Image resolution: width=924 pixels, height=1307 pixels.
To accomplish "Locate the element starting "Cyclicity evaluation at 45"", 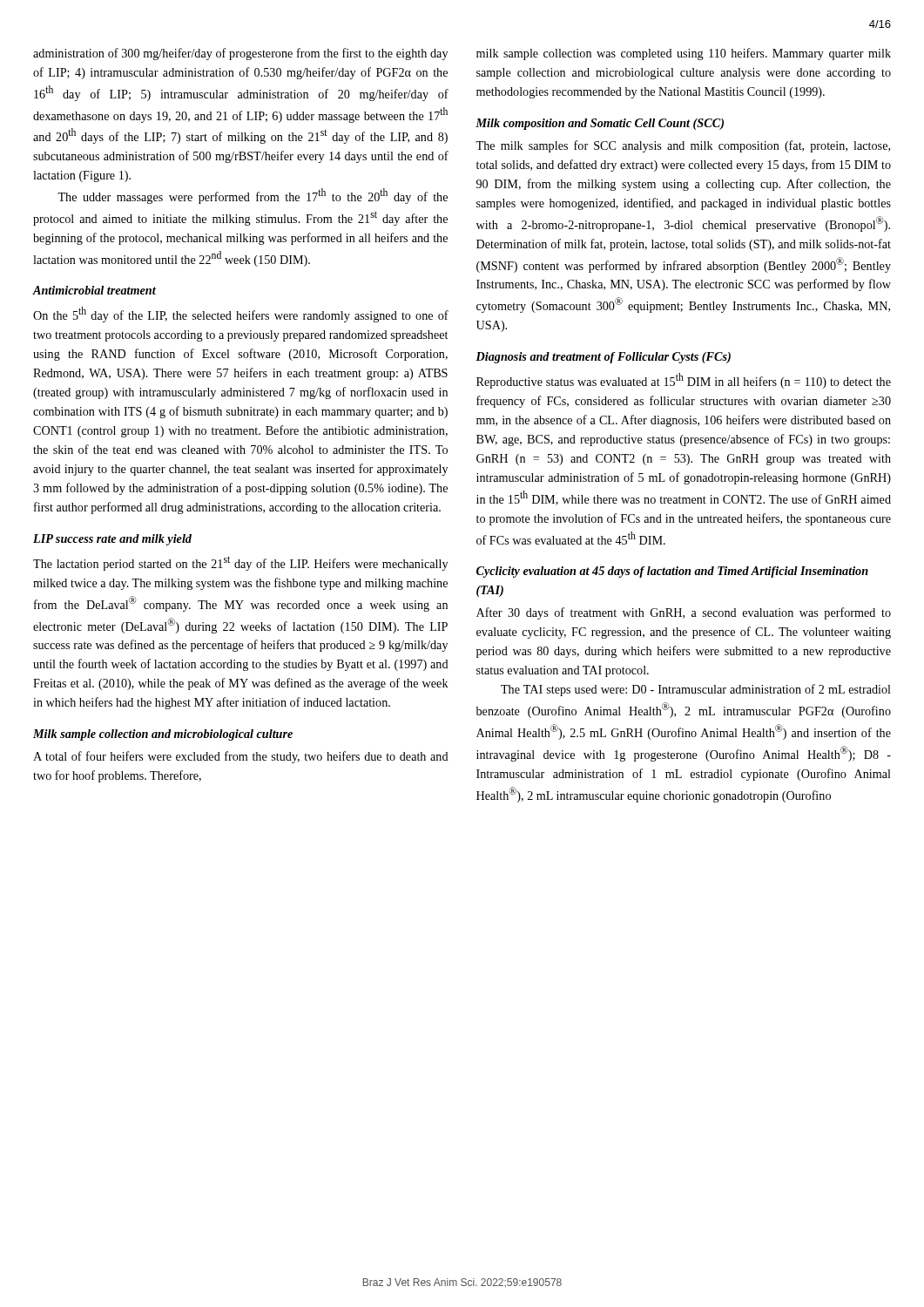I will tap(672, 581).
